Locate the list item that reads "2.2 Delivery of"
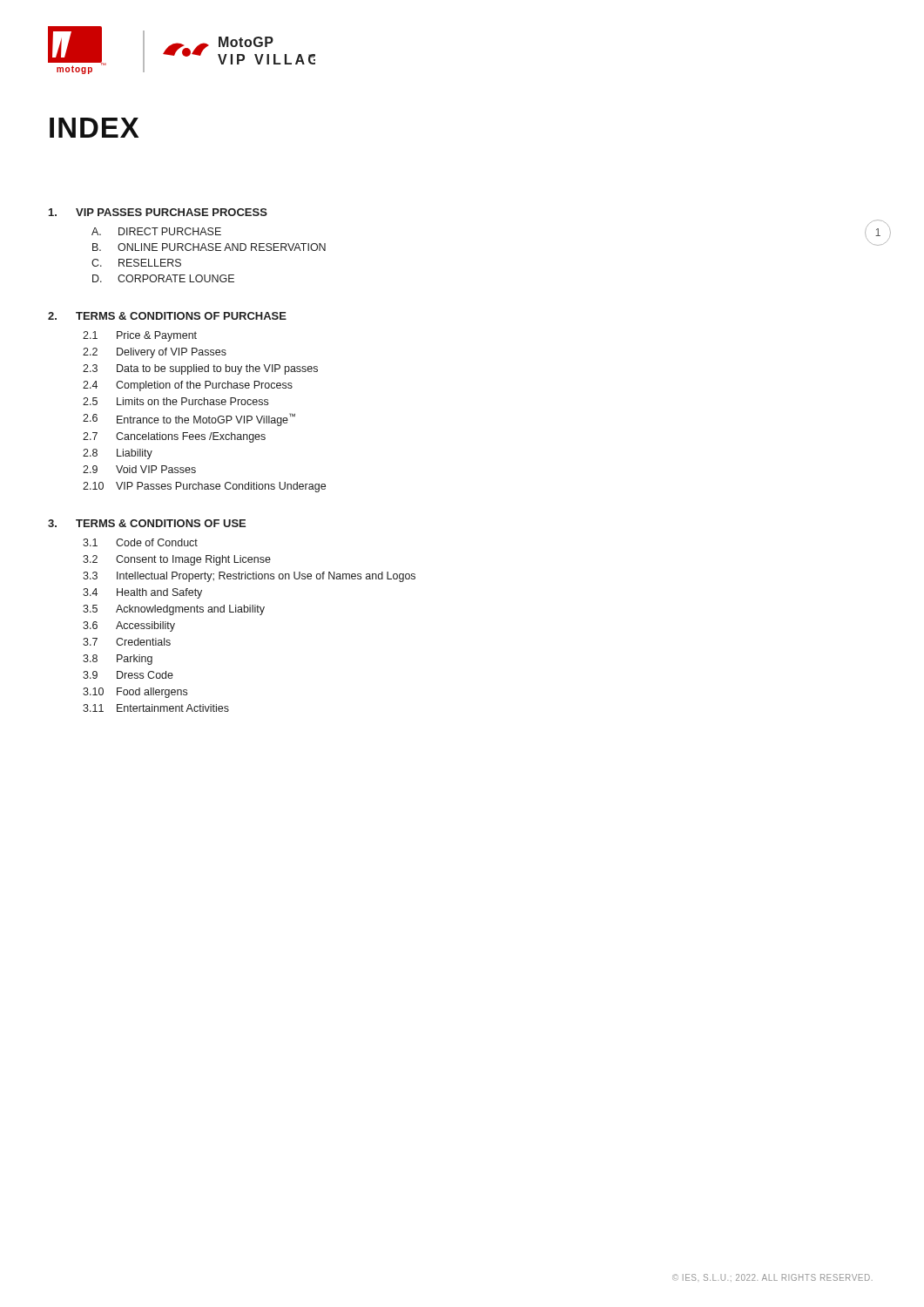 coord(155,352)
